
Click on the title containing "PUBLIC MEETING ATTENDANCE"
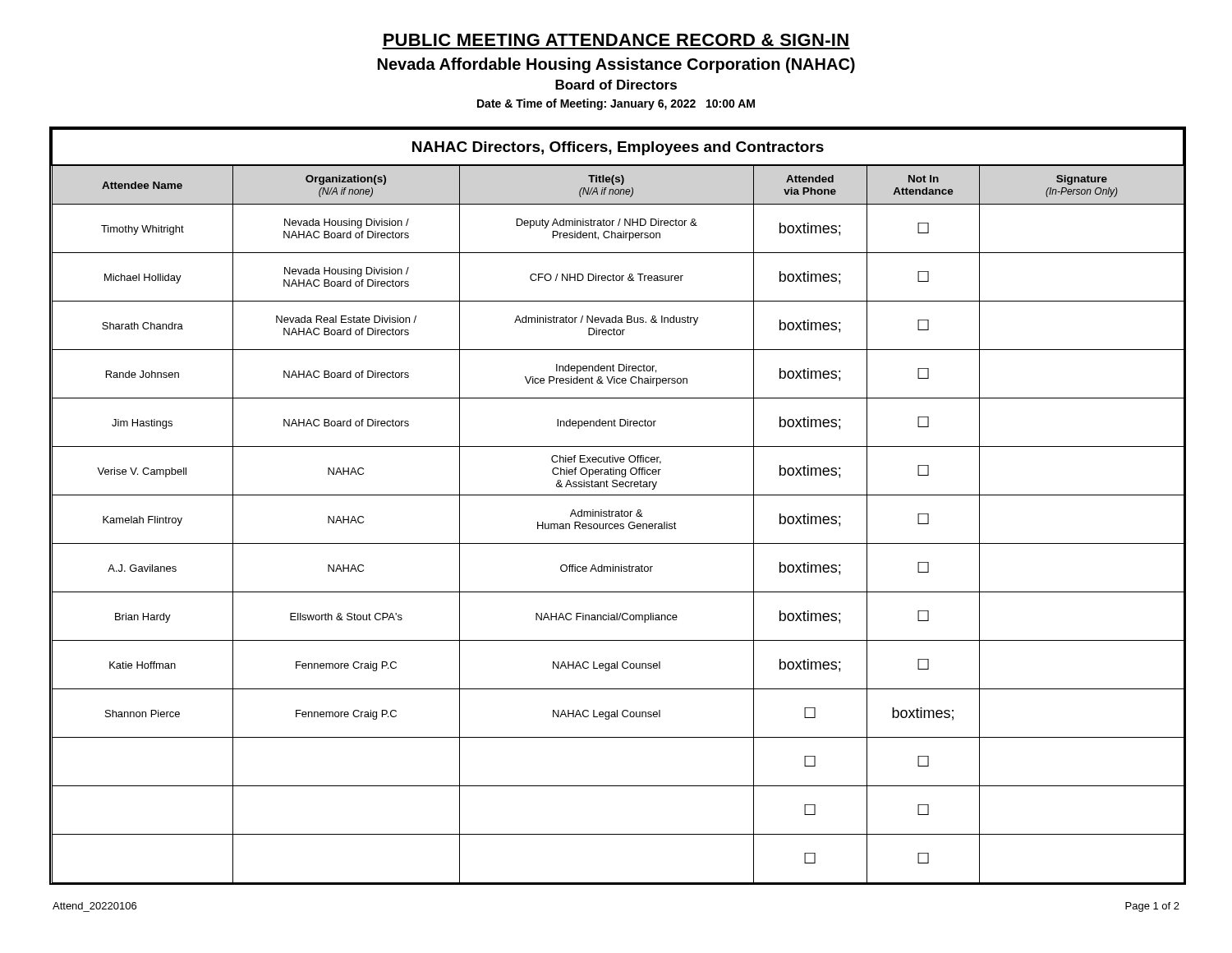tap(616, 40)
